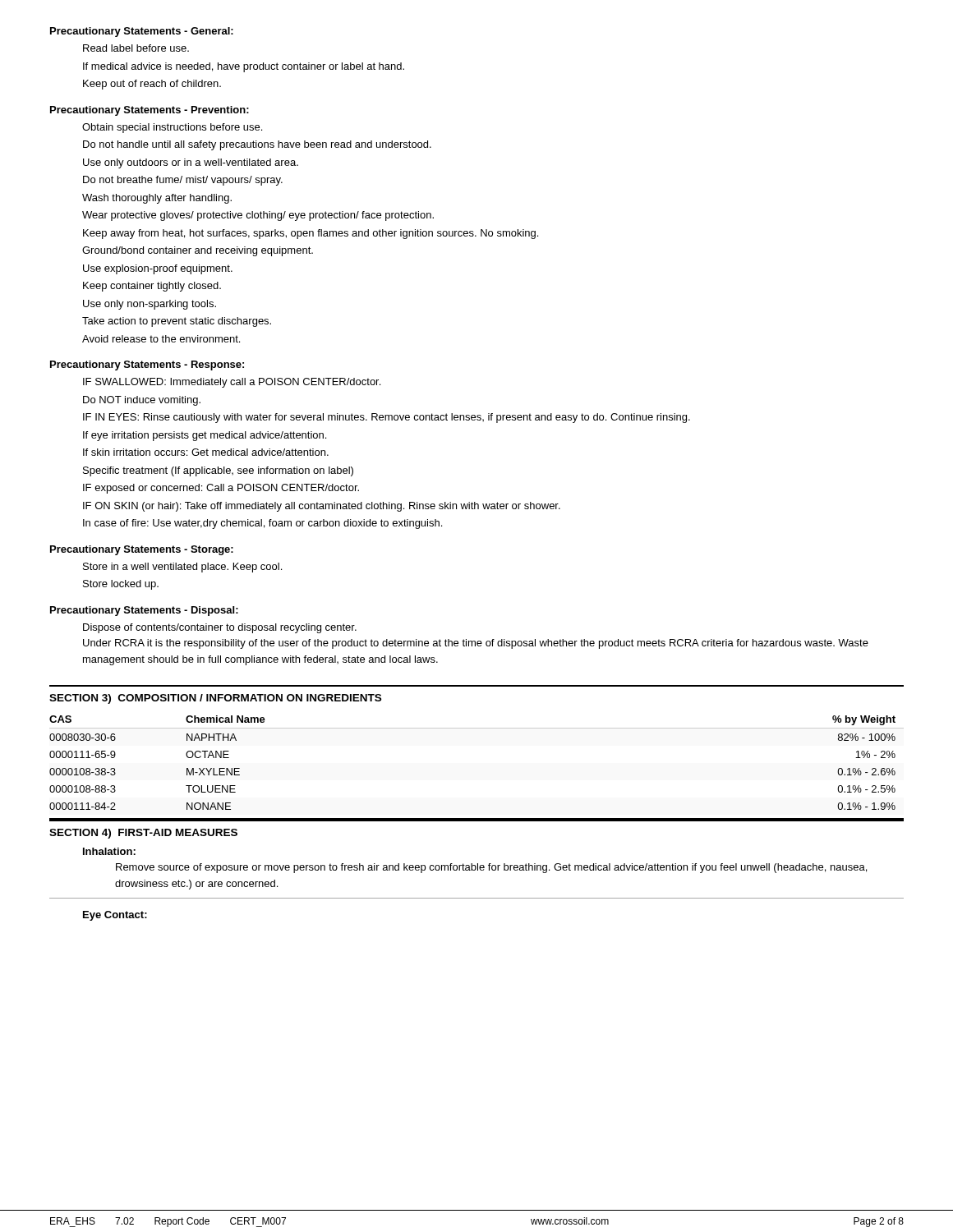
Task: Point to the region starting "SECTION 3) COMPOSITION / INFORMATION ON INGREDIENTS"
Action: pos(216,698)
